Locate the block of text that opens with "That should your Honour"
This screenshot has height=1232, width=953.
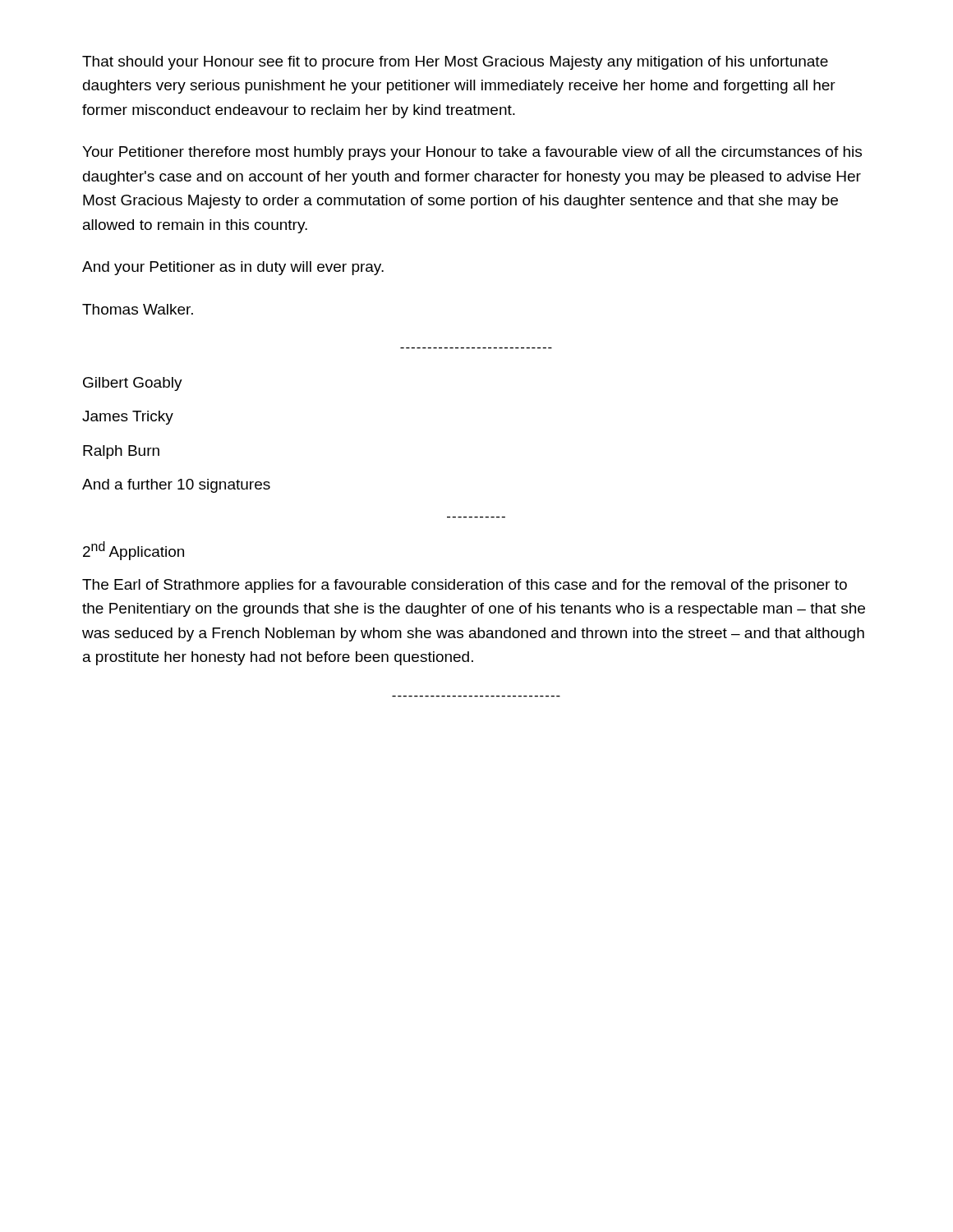(x=459, y=85)
